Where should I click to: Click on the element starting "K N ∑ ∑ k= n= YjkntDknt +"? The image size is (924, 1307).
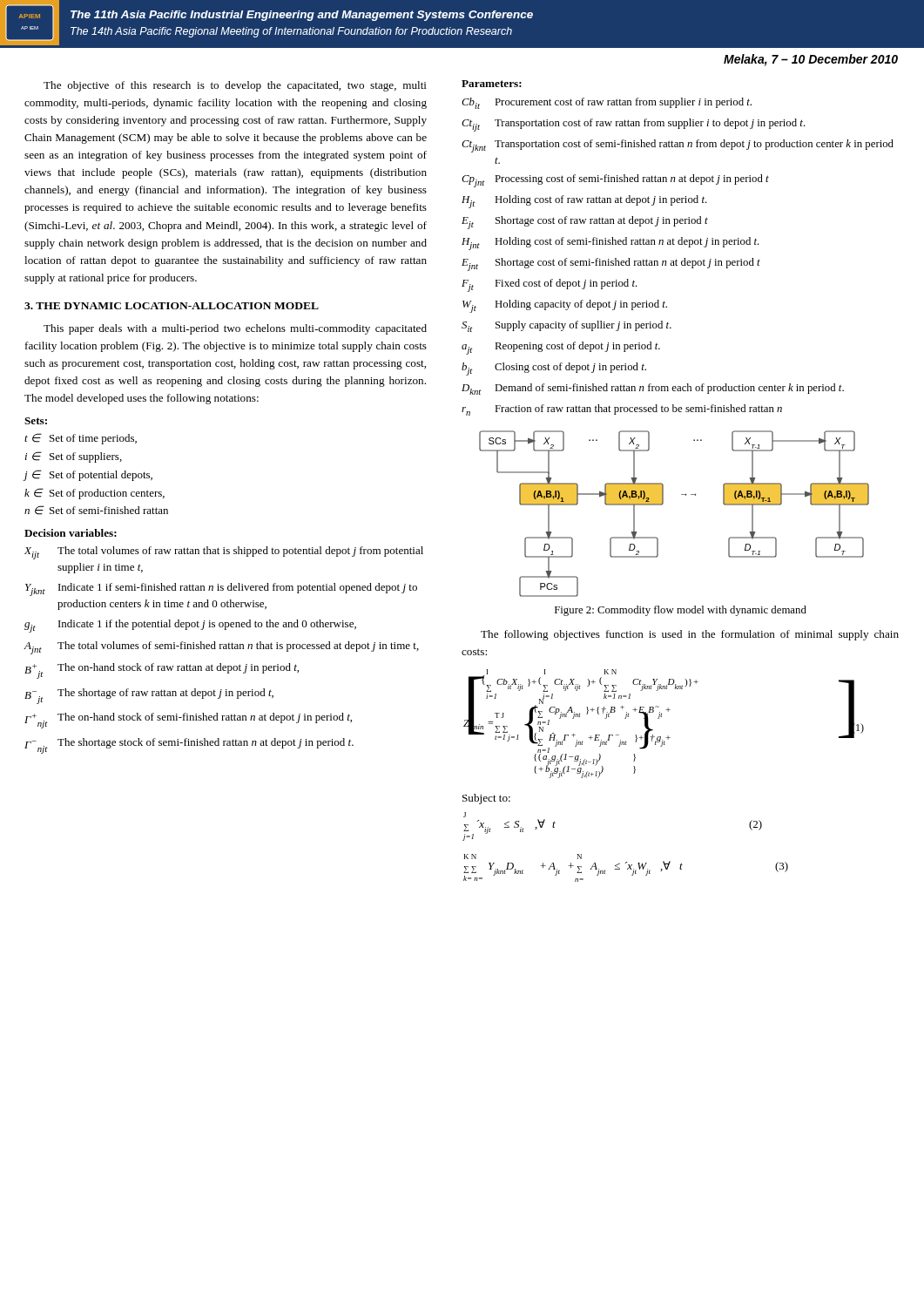680,872
